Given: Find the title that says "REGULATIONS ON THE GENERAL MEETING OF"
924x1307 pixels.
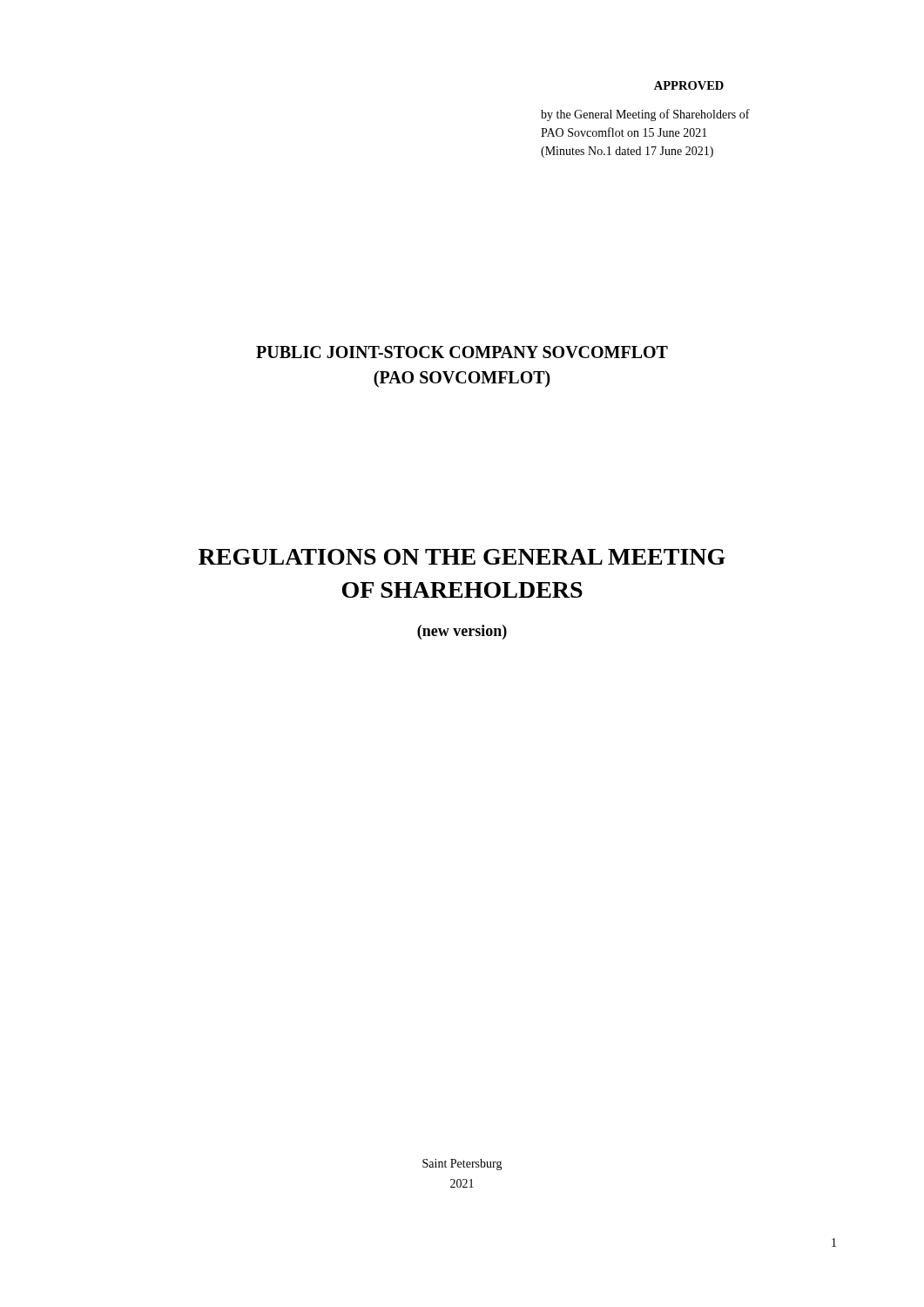Looking at the screenshot, I should [x=462, y=590].
